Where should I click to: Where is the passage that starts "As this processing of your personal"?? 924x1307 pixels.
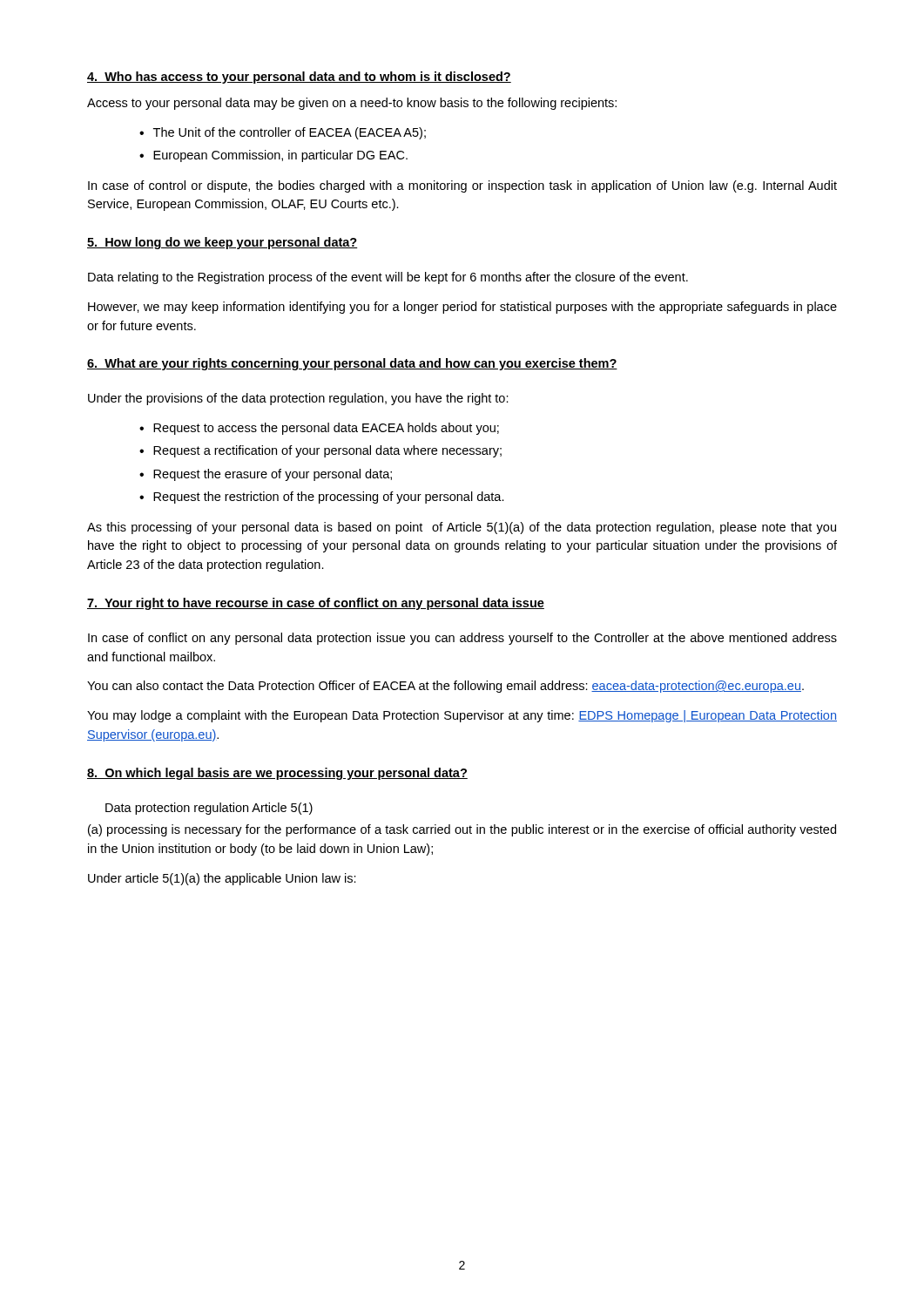(462, 546)
